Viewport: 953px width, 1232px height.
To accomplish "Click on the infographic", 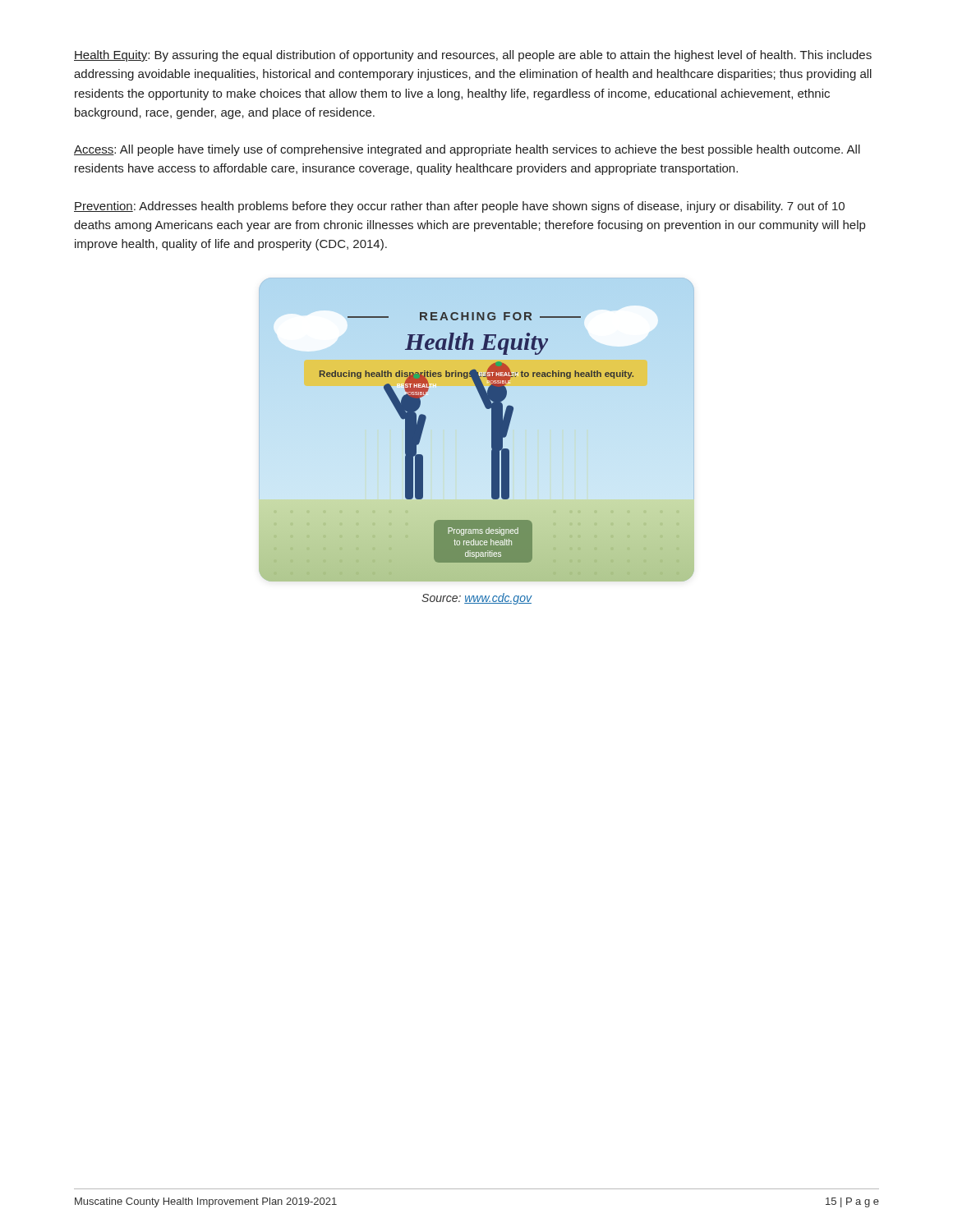I will (x=476, y=430).
